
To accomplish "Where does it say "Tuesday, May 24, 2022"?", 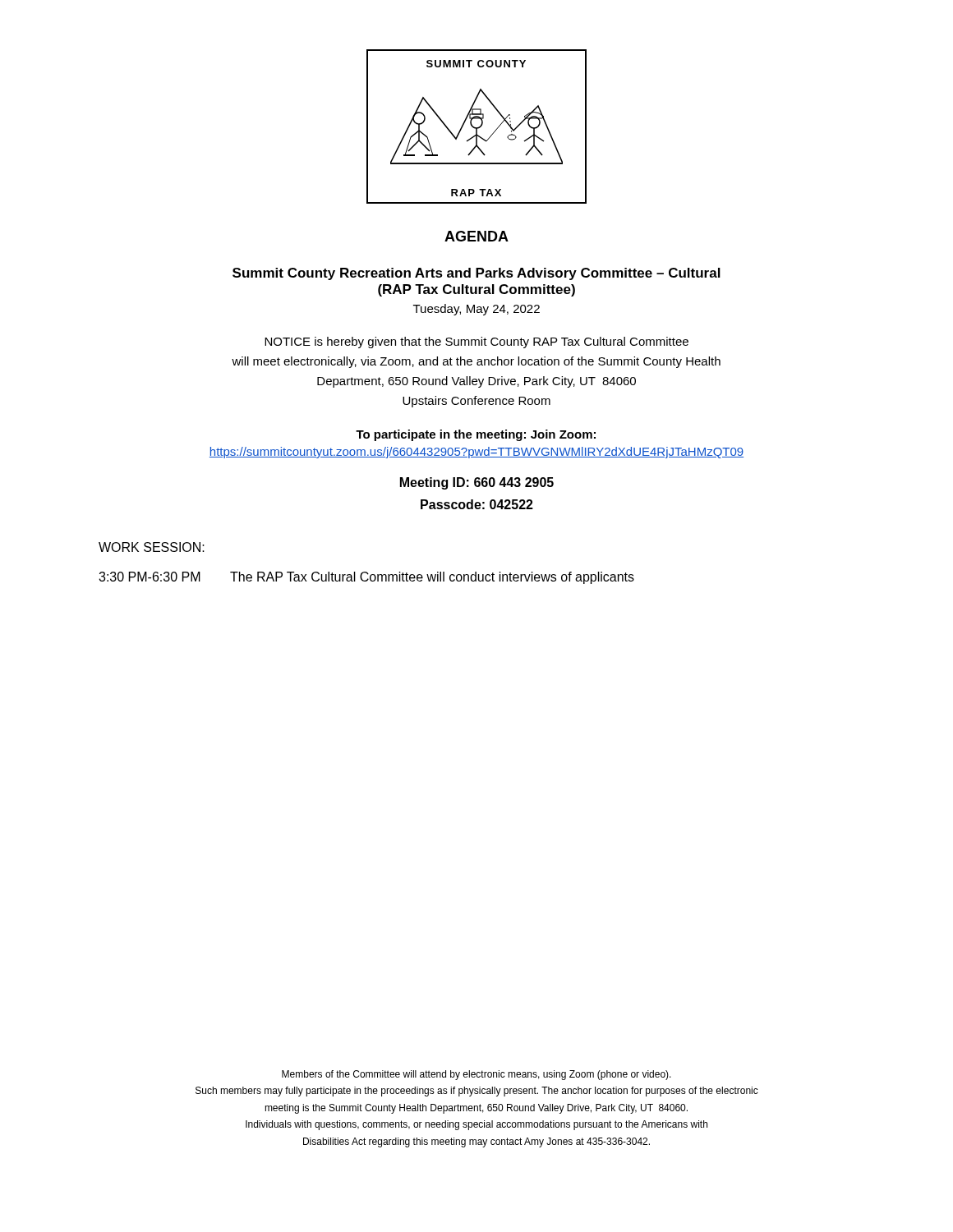I will 476,308.
